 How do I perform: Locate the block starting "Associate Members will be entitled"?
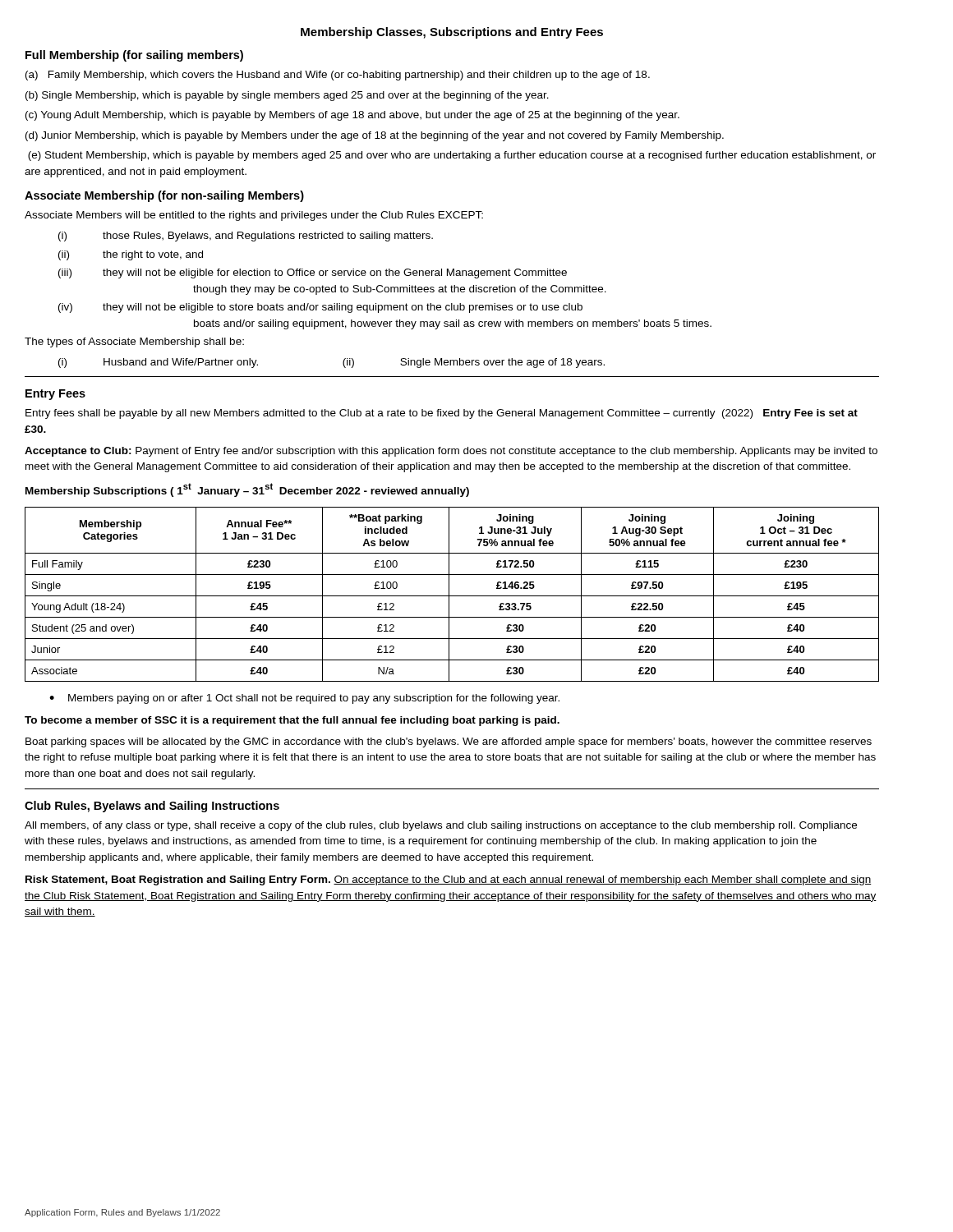pos(254,215)
